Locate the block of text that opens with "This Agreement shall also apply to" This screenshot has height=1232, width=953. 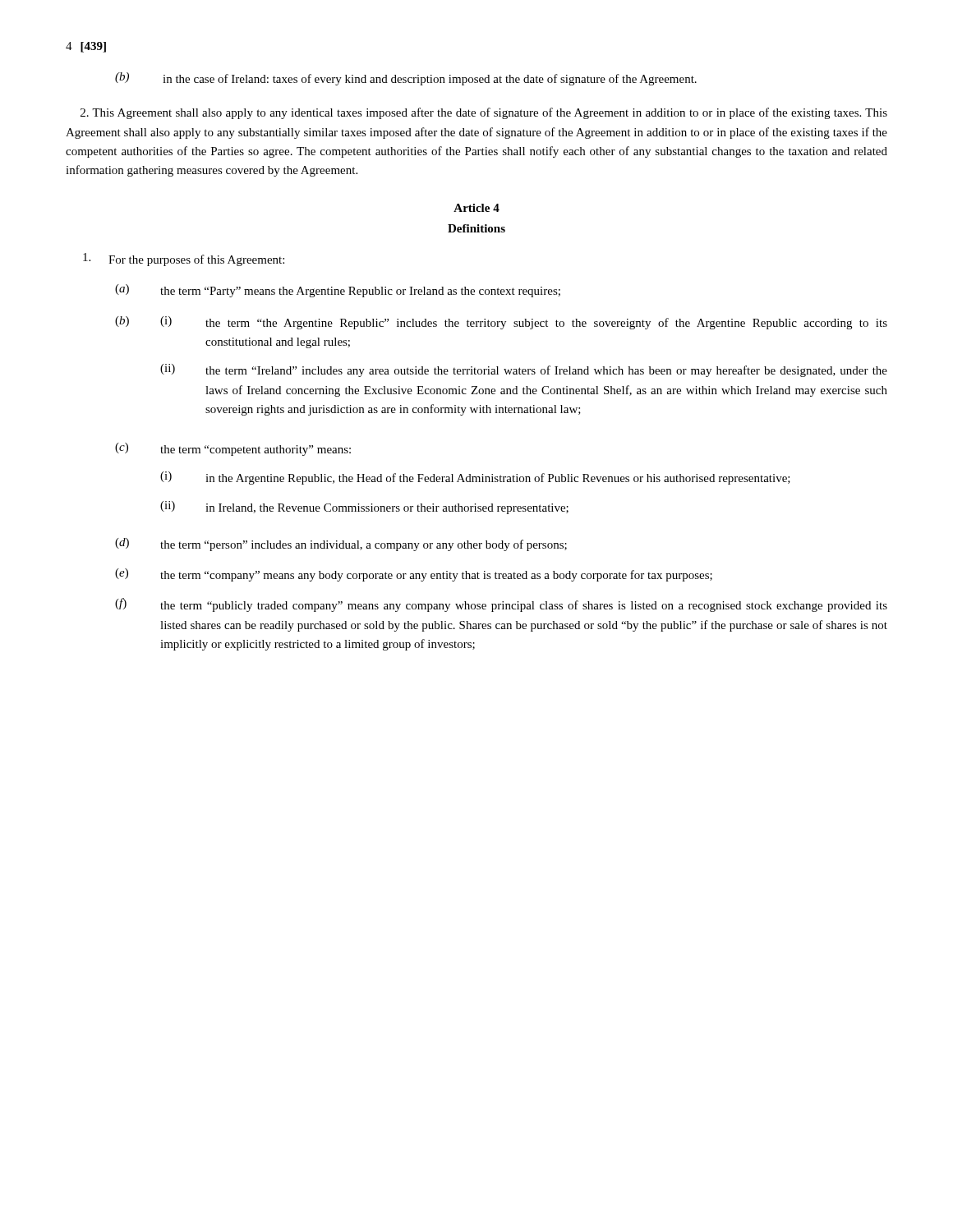(476, 141)
